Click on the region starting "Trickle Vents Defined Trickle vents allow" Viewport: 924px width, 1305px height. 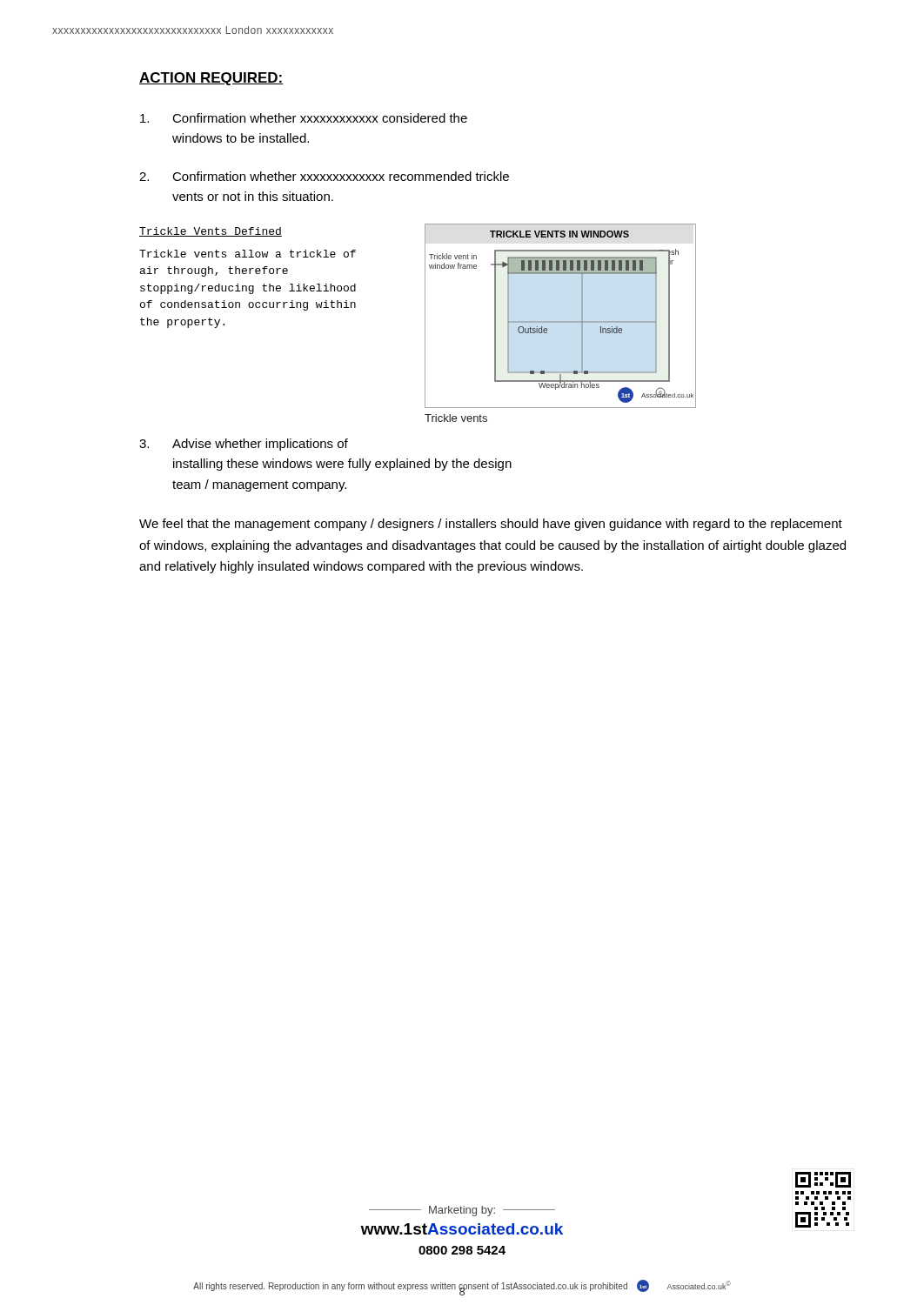pyautogui.click(x=274, y=277)
